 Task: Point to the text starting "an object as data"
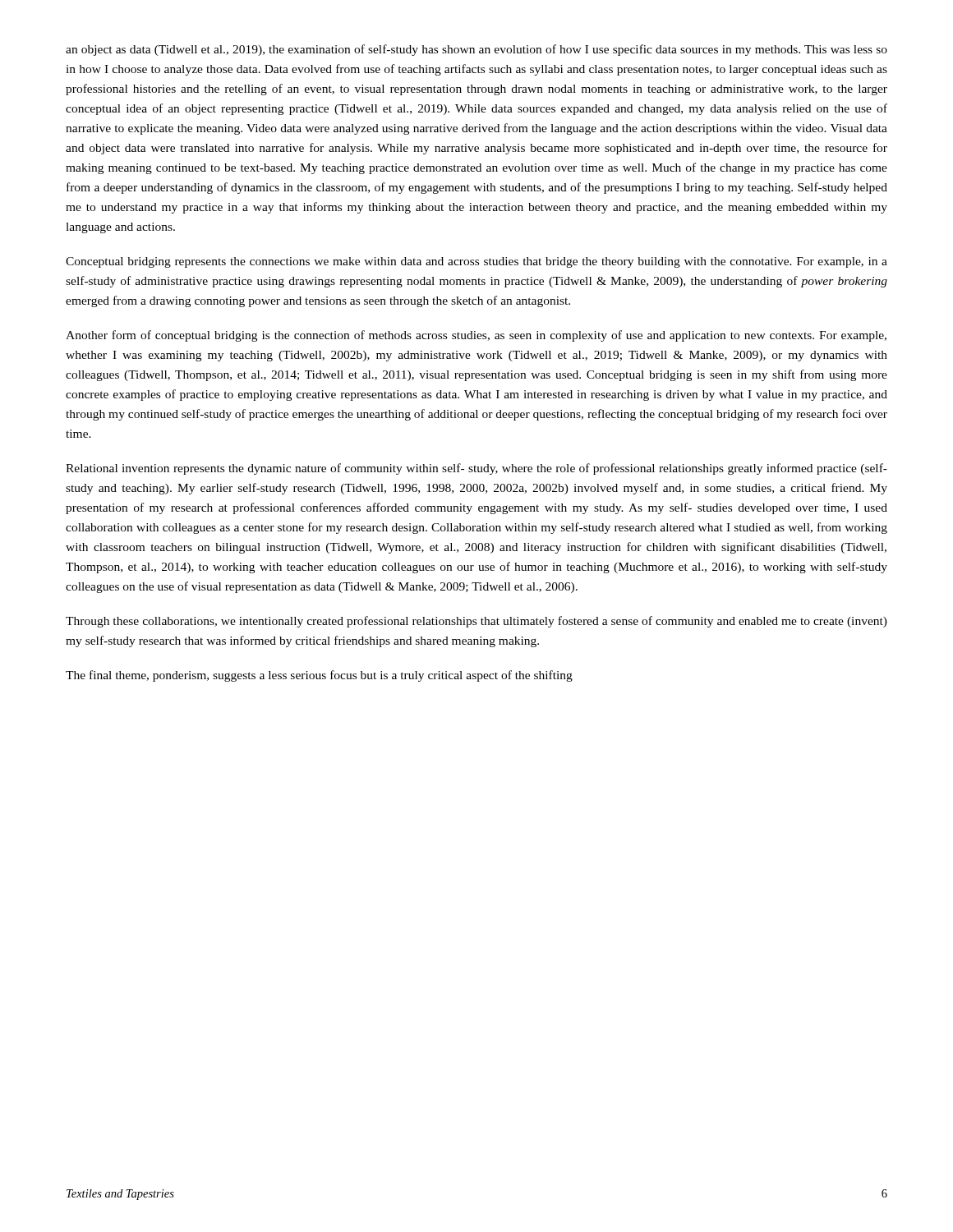pyautogui.click(x=476, y=138)
